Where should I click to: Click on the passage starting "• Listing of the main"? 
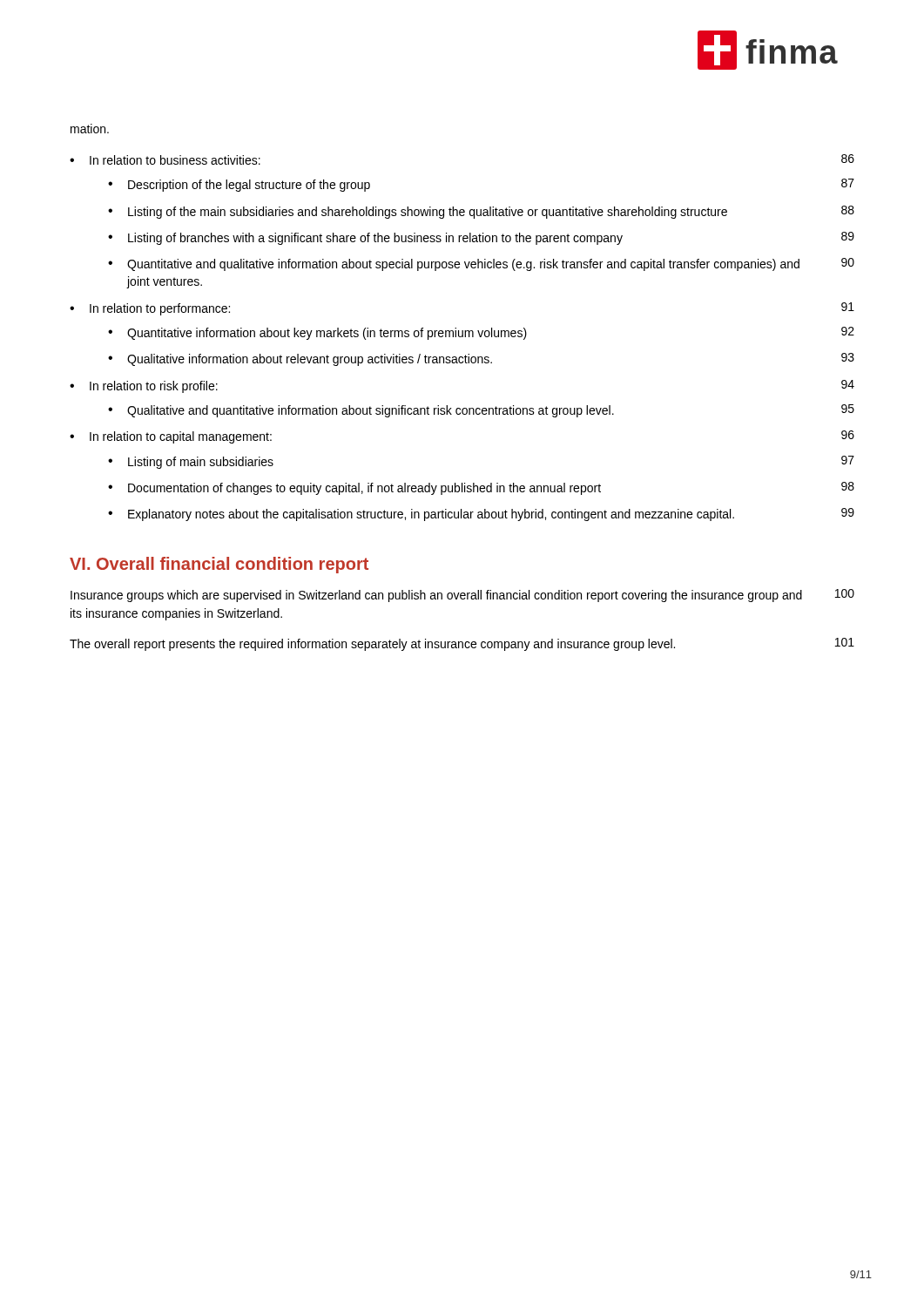[x=481, y=212]
